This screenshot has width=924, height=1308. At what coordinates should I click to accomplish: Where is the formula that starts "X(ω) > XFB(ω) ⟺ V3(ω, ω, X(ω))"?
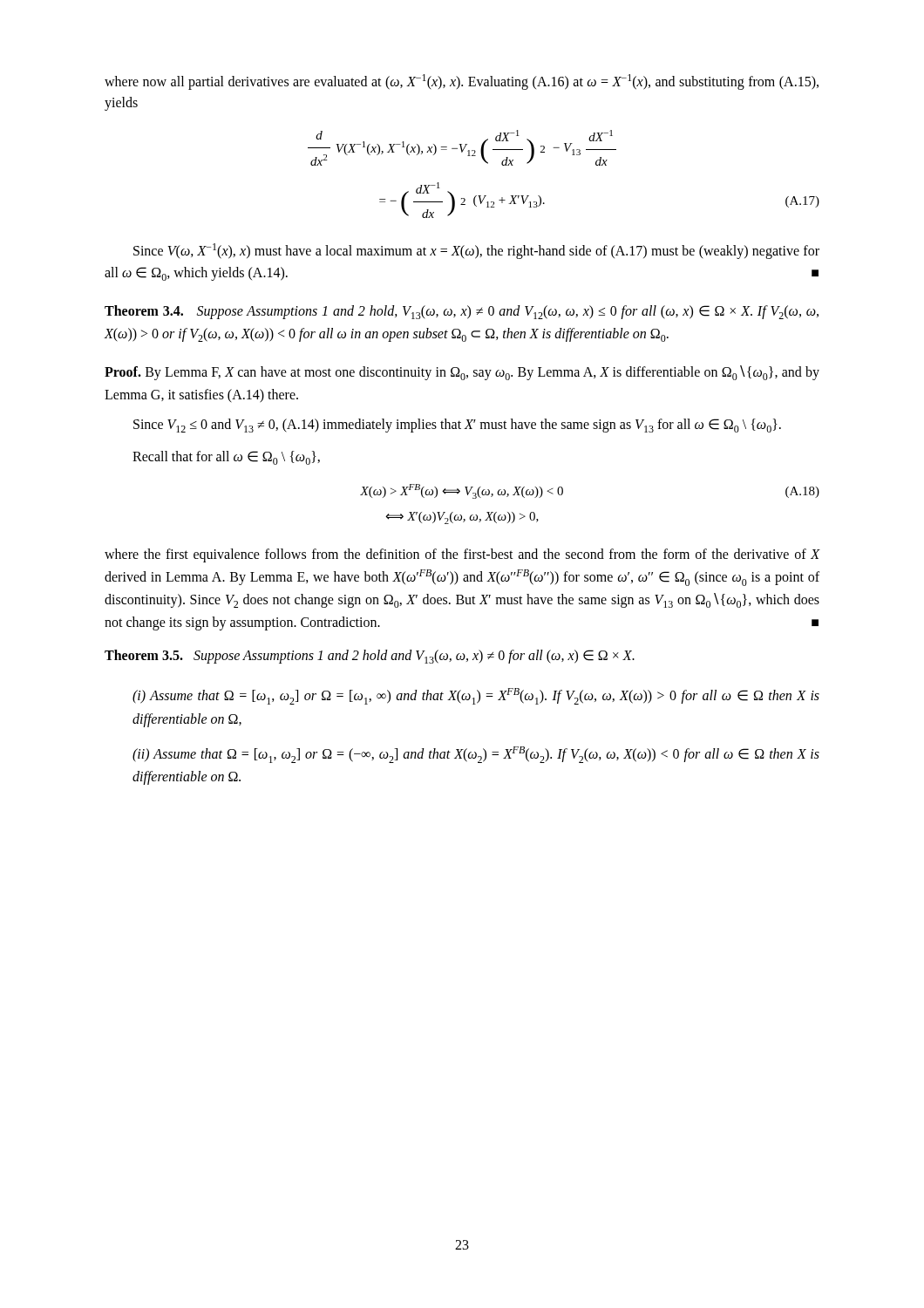pos(462,504)
